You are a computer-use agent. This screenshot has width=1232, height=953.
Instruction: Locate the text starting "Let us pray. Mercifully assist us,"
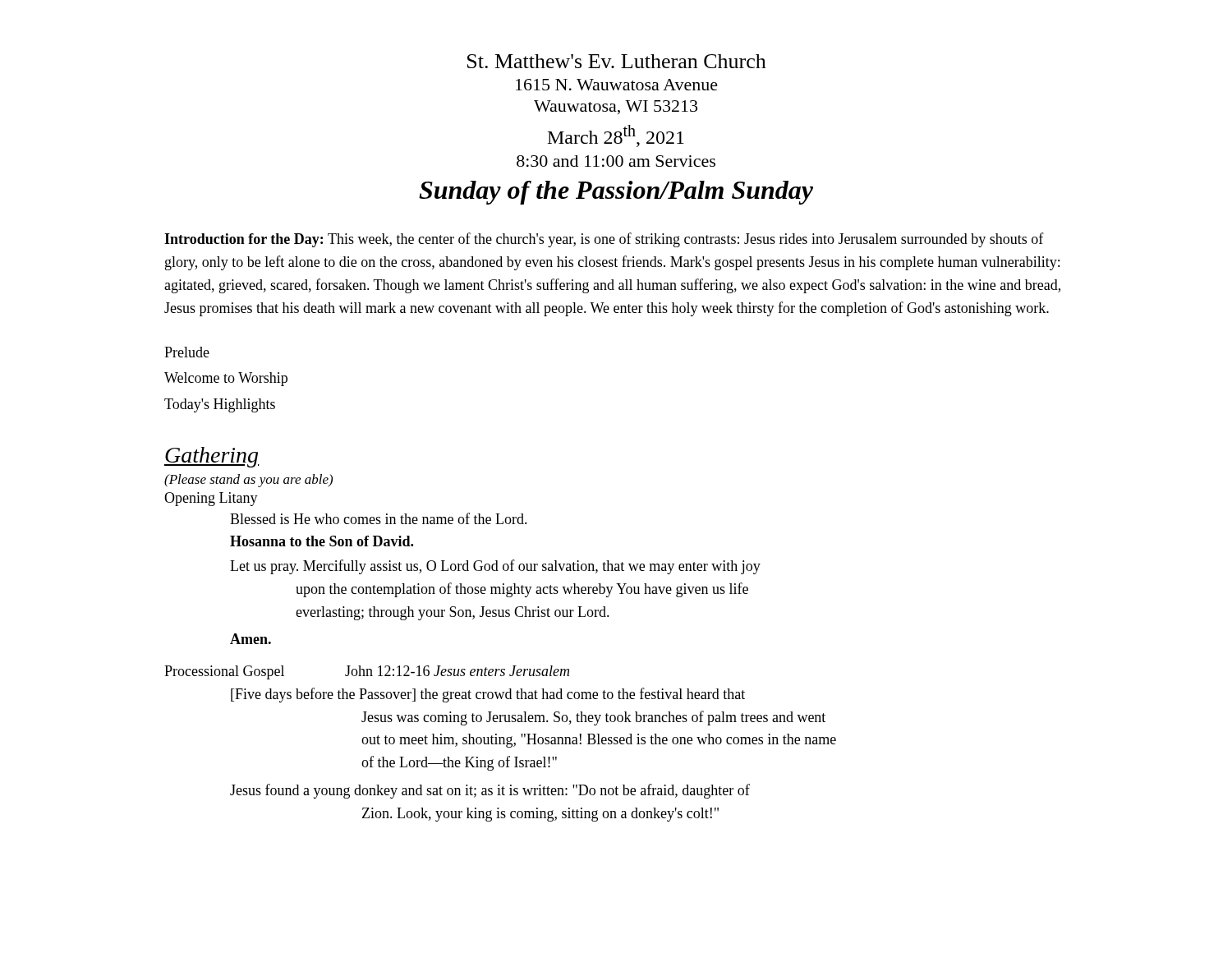pos(649,591)
